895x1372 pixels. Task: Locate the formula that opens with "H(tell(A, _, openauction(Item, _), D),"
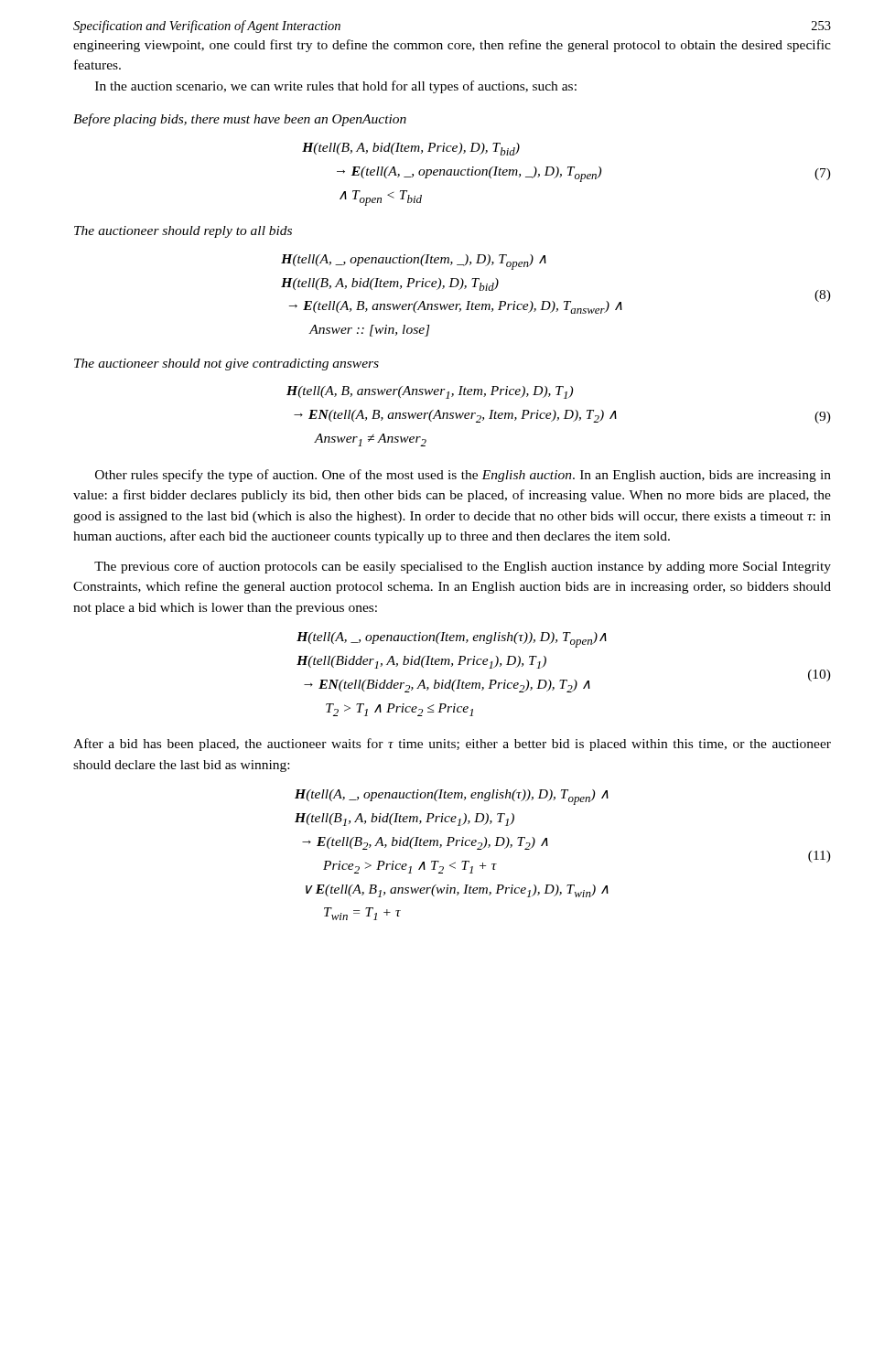(556, 294)
